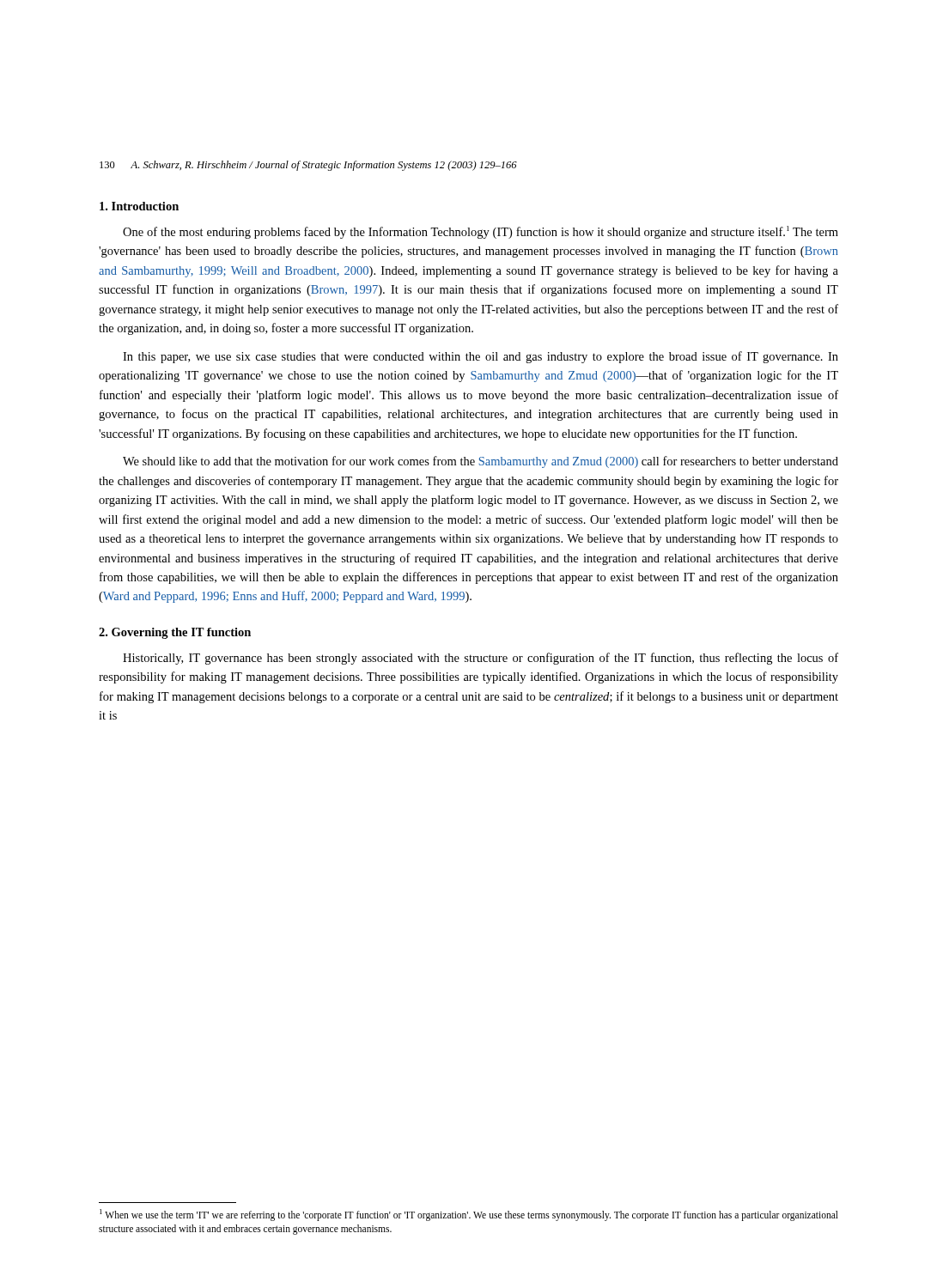Point to the block beginning "We should like to add that the motivation"

point(468,529)
